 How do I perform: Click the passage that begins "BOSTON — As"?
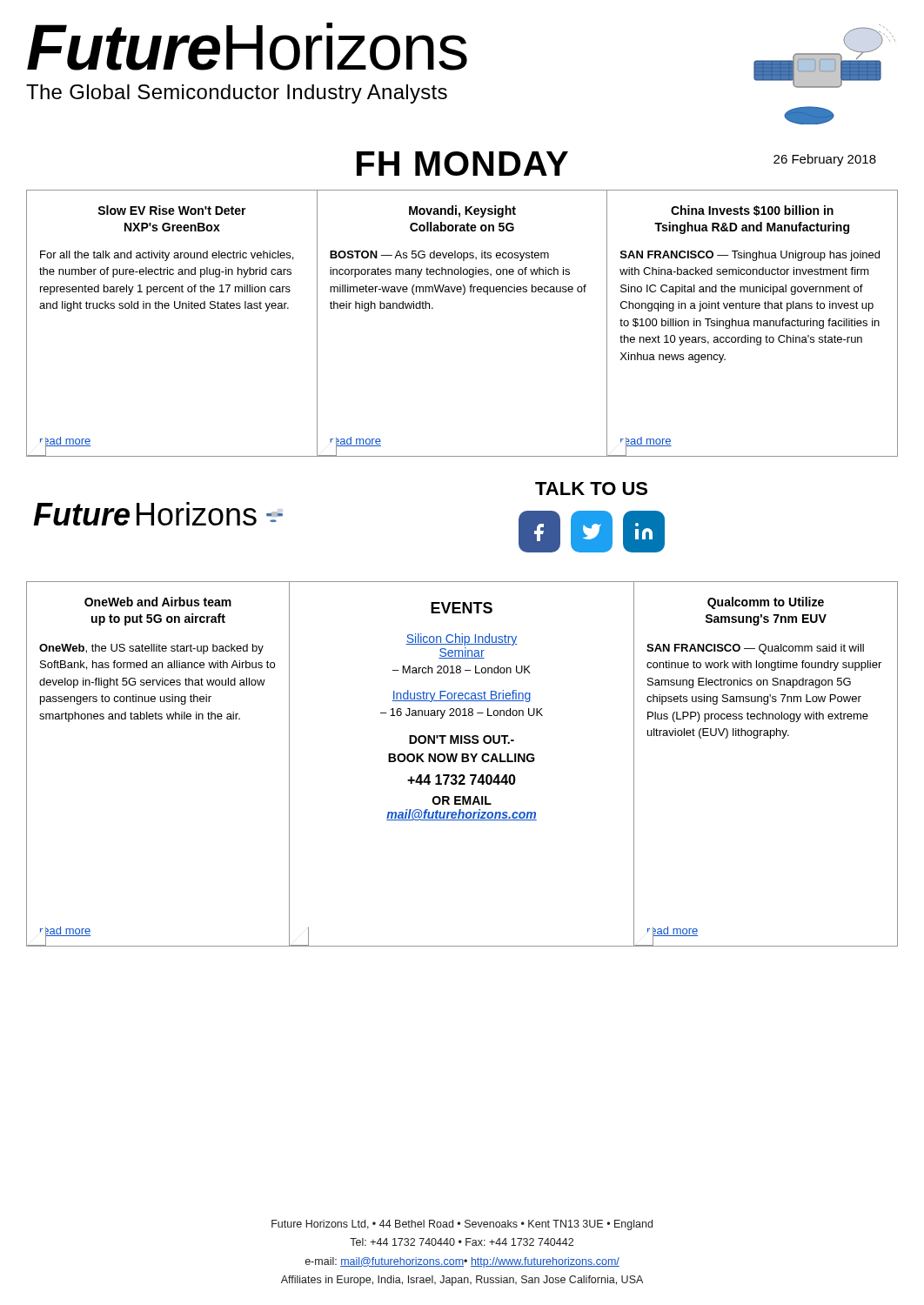click(458, 280)
